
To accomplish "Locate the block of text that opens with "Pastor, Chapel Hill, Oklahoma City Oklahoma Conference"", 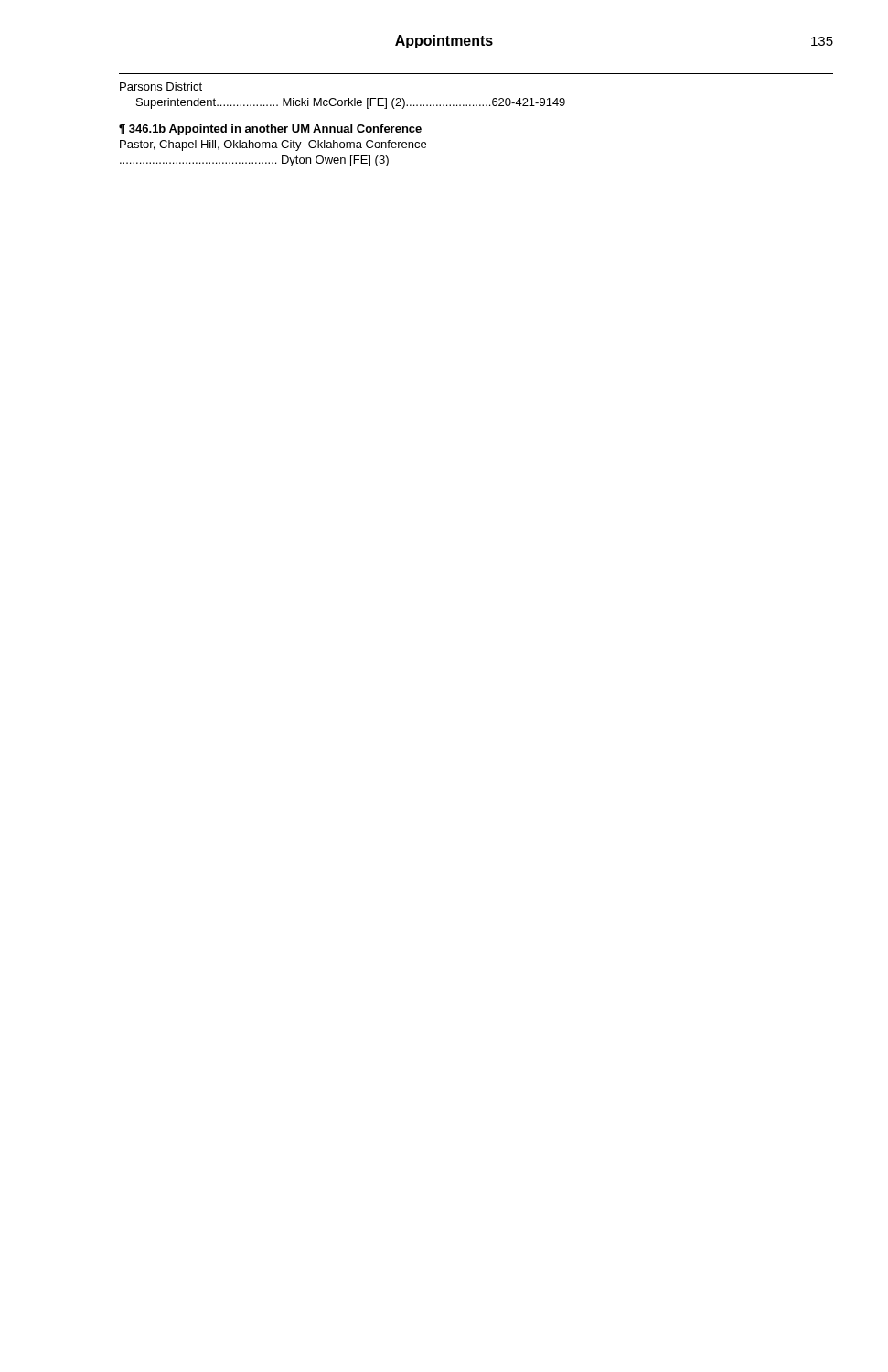I will point(273,145).
